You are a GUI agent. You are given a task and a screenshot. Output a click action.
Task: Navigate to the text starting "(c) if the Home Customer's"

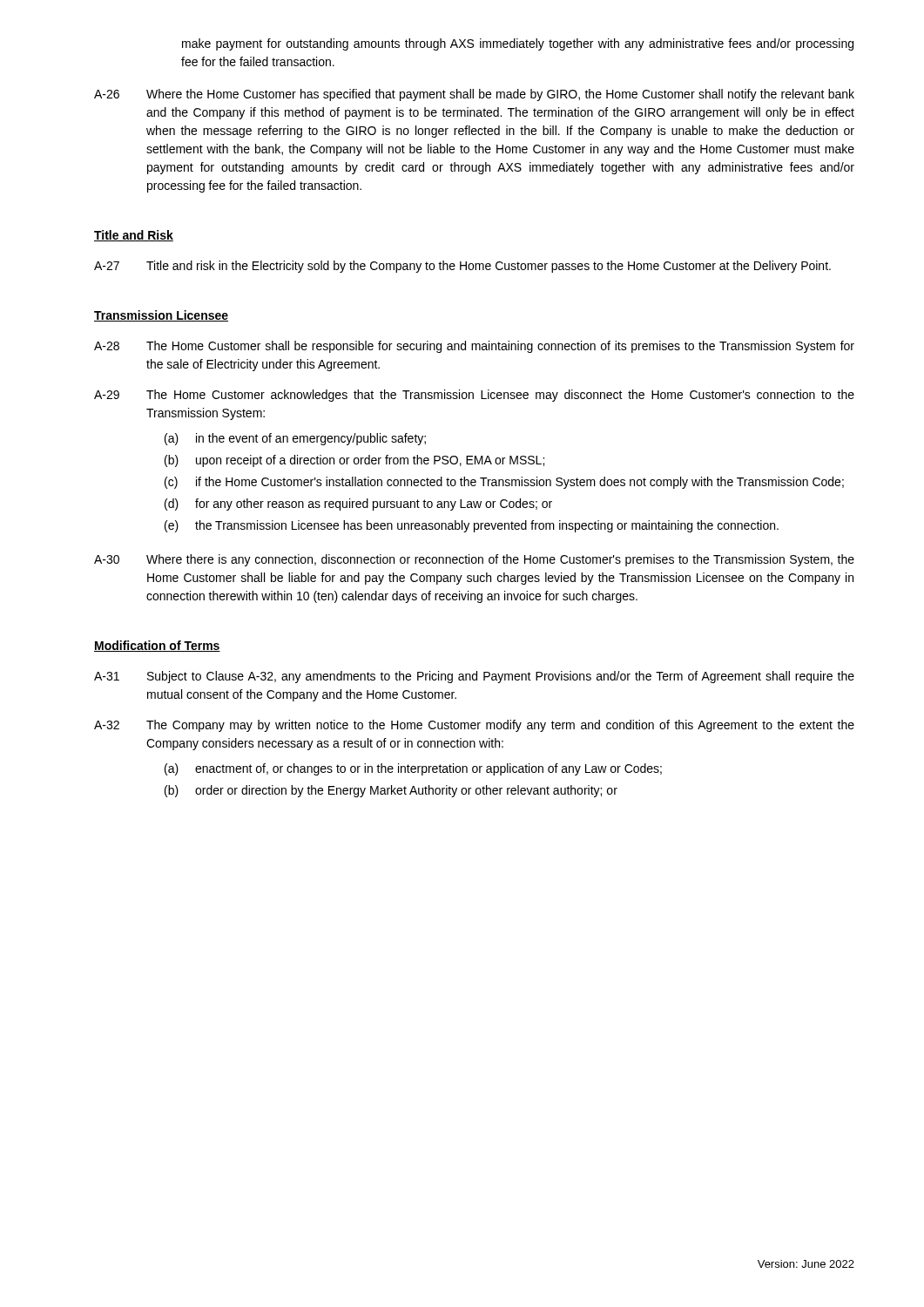click(509, 482)
